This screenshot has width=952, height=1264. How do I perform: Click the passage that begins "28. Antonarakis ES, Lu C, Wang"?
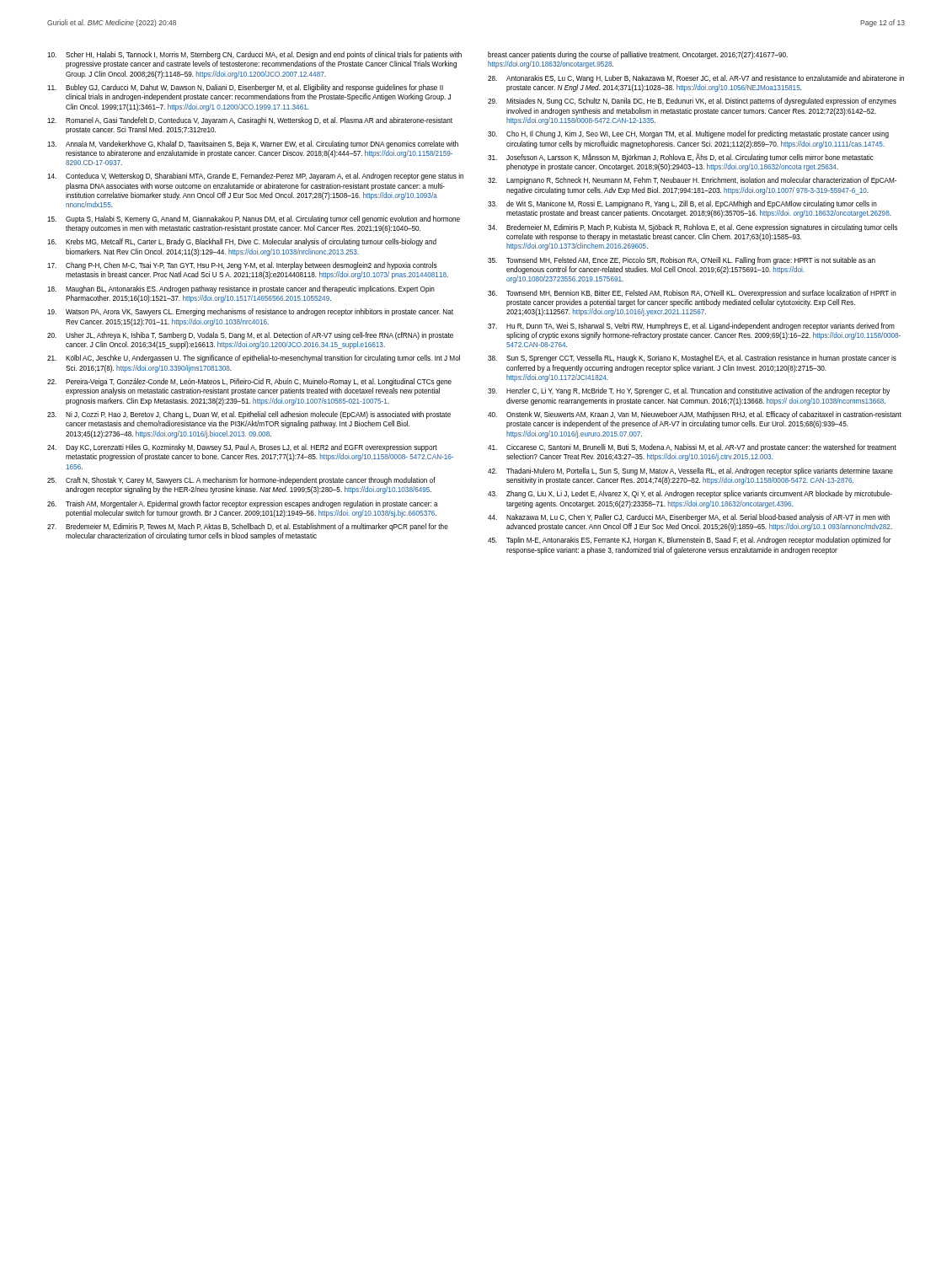click(696, 83)
